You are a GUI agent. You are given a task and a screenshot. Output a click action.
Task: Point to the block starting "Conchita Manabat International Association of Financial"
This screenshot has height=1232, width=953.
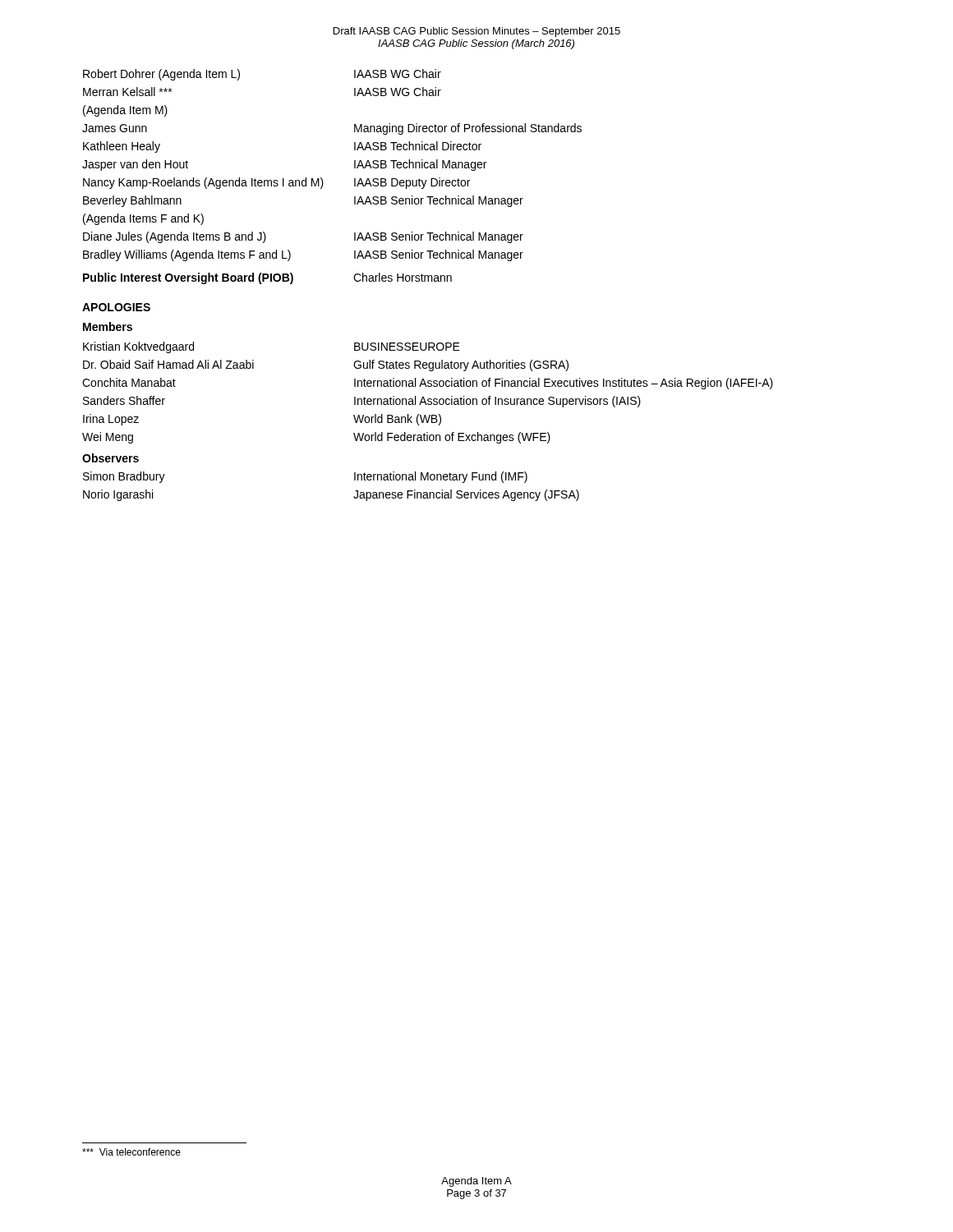[476, 383]
